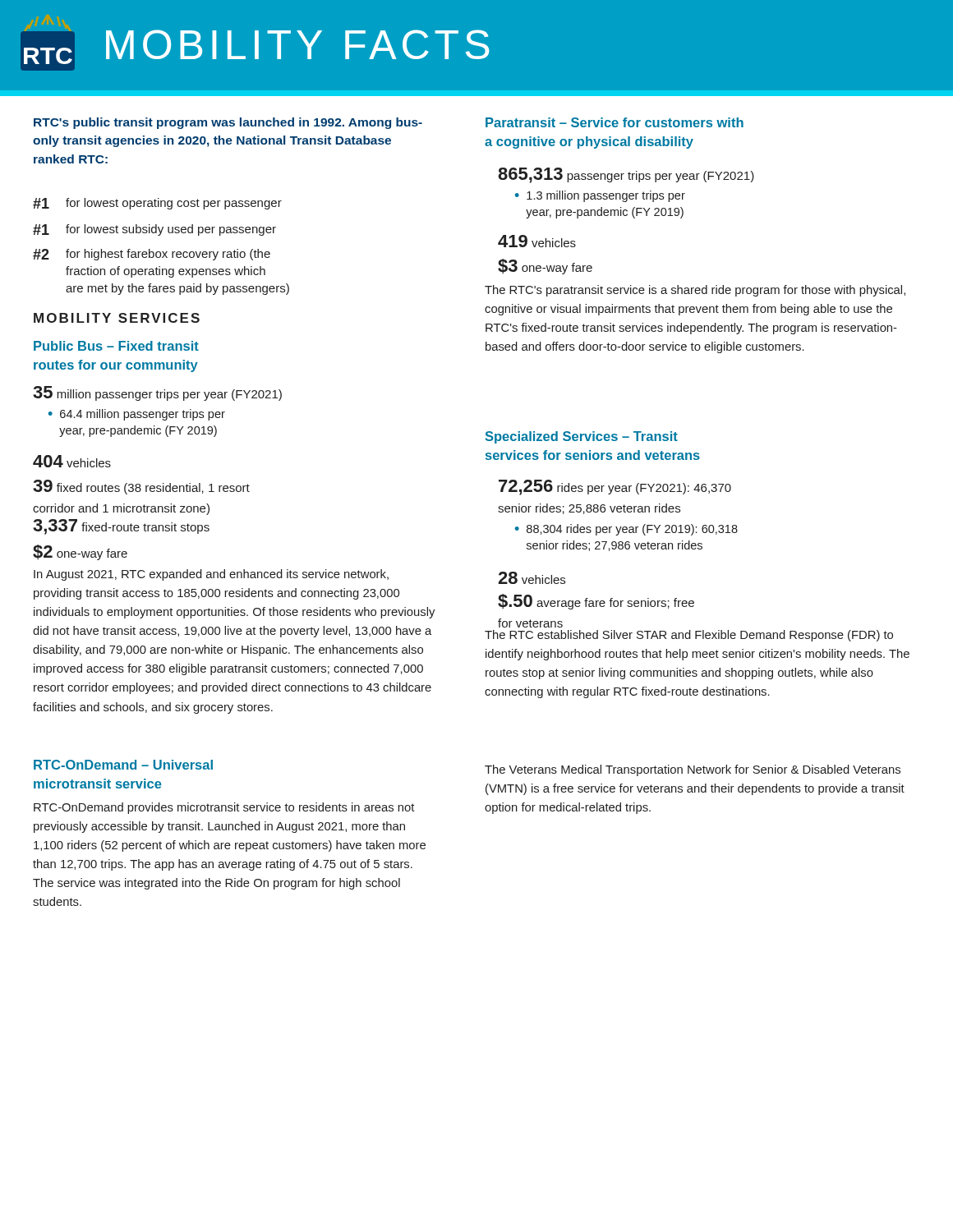Screen dimensions: 1232x953
Task: Point to the text starting "The Veterans Medical Transportation Network for Senior"
Action: click(x=694, y=789)
